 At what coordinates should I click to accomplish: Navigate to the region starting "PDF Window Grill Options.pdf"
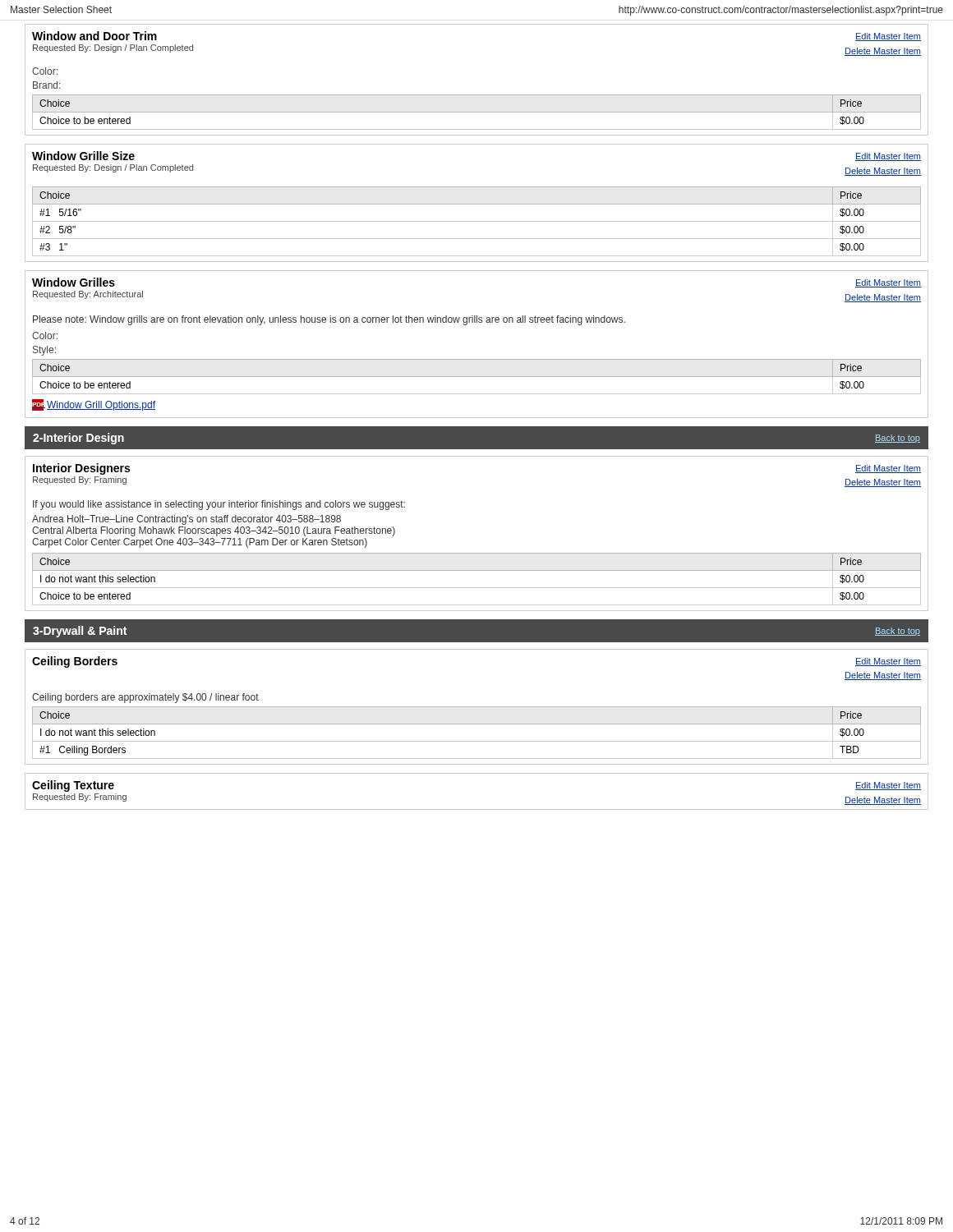94,405
